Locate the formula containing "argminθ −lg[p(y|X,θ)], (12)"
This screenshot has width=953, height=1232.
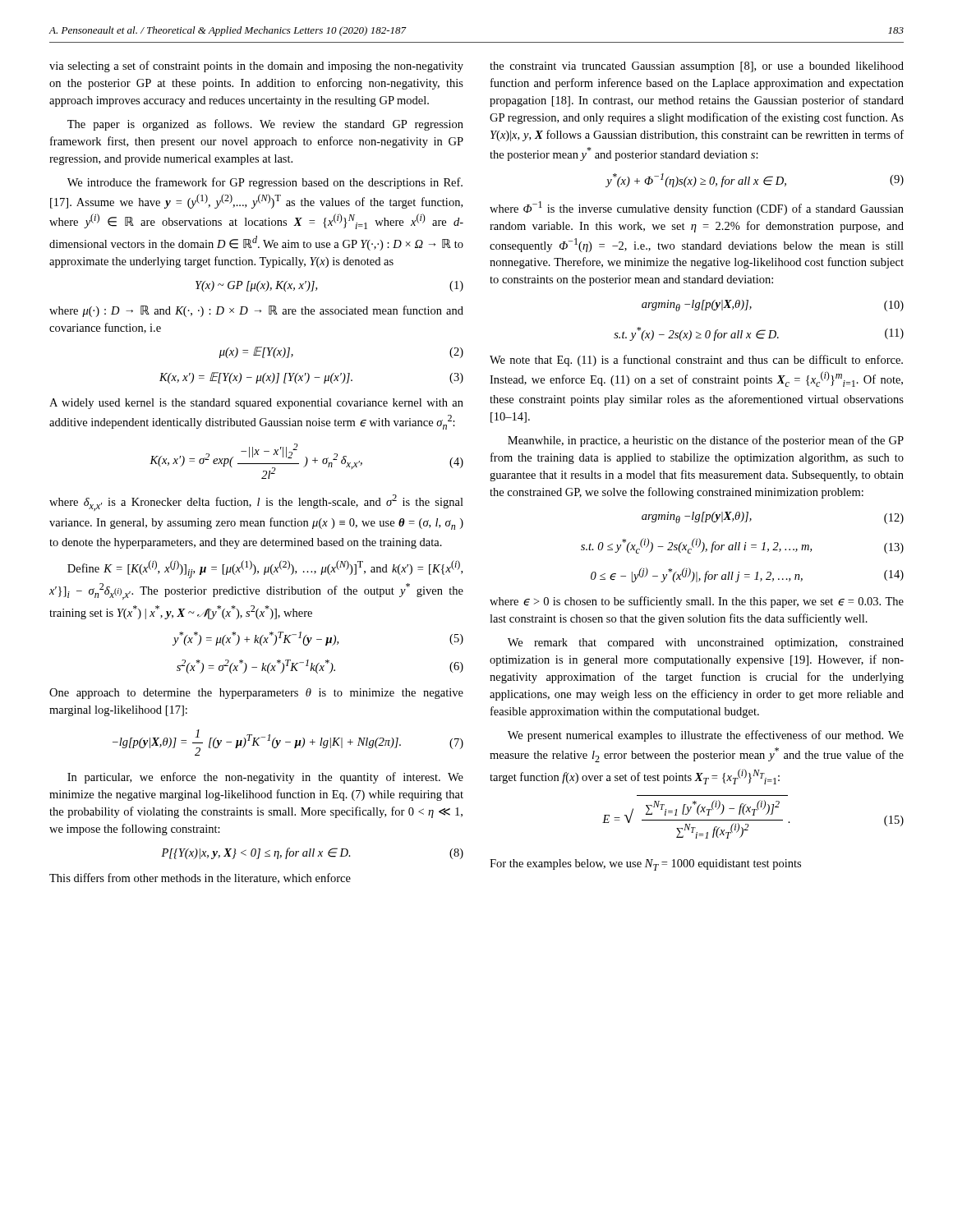[697, 518]
